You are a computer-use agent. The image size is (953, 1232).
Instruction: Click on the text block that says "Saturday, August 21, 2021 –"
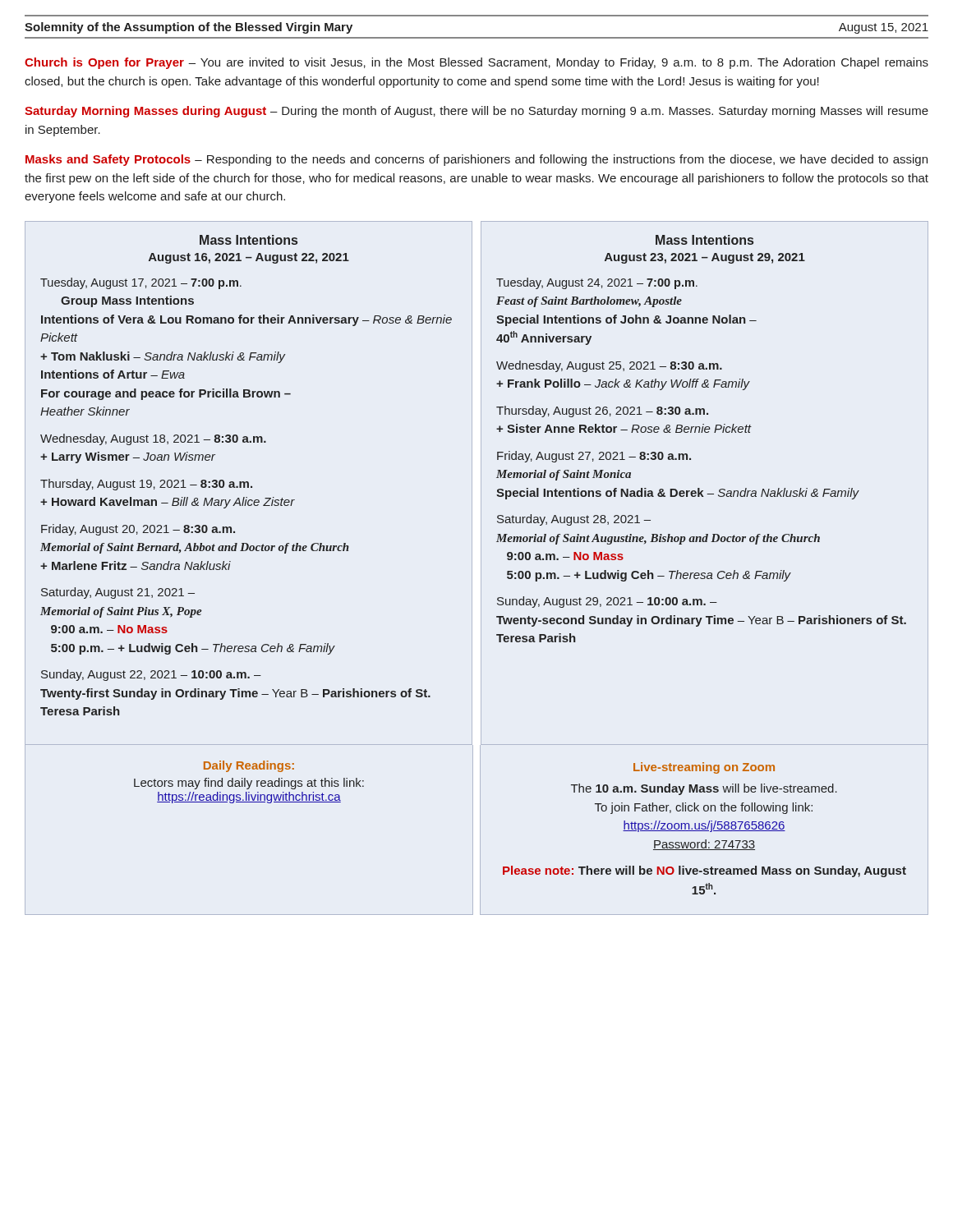click(187, 620)
